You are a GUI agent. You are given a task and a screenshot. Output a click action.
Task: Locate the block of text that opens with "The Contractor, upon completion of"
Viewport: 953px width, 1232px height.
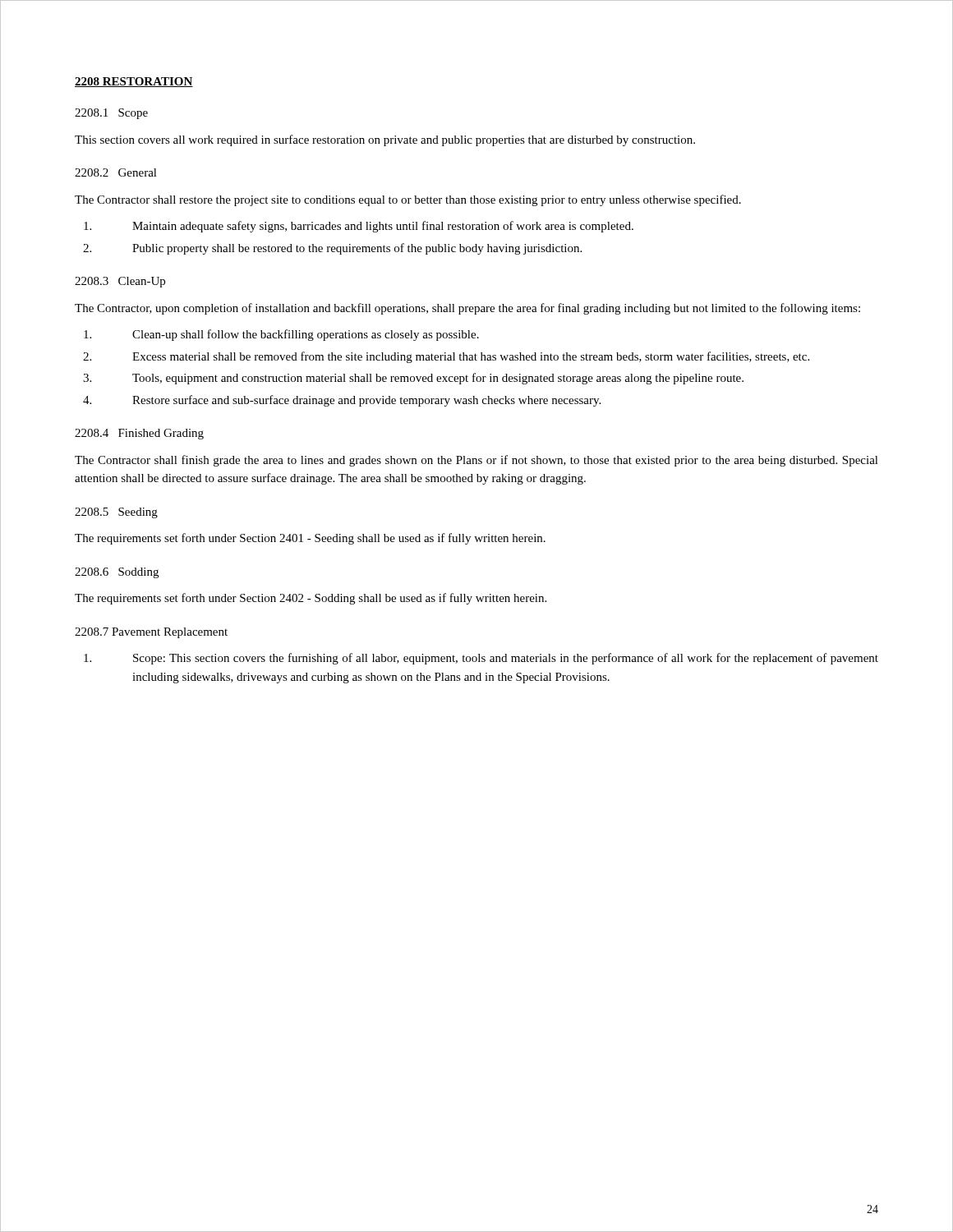[x=468, y=308]
